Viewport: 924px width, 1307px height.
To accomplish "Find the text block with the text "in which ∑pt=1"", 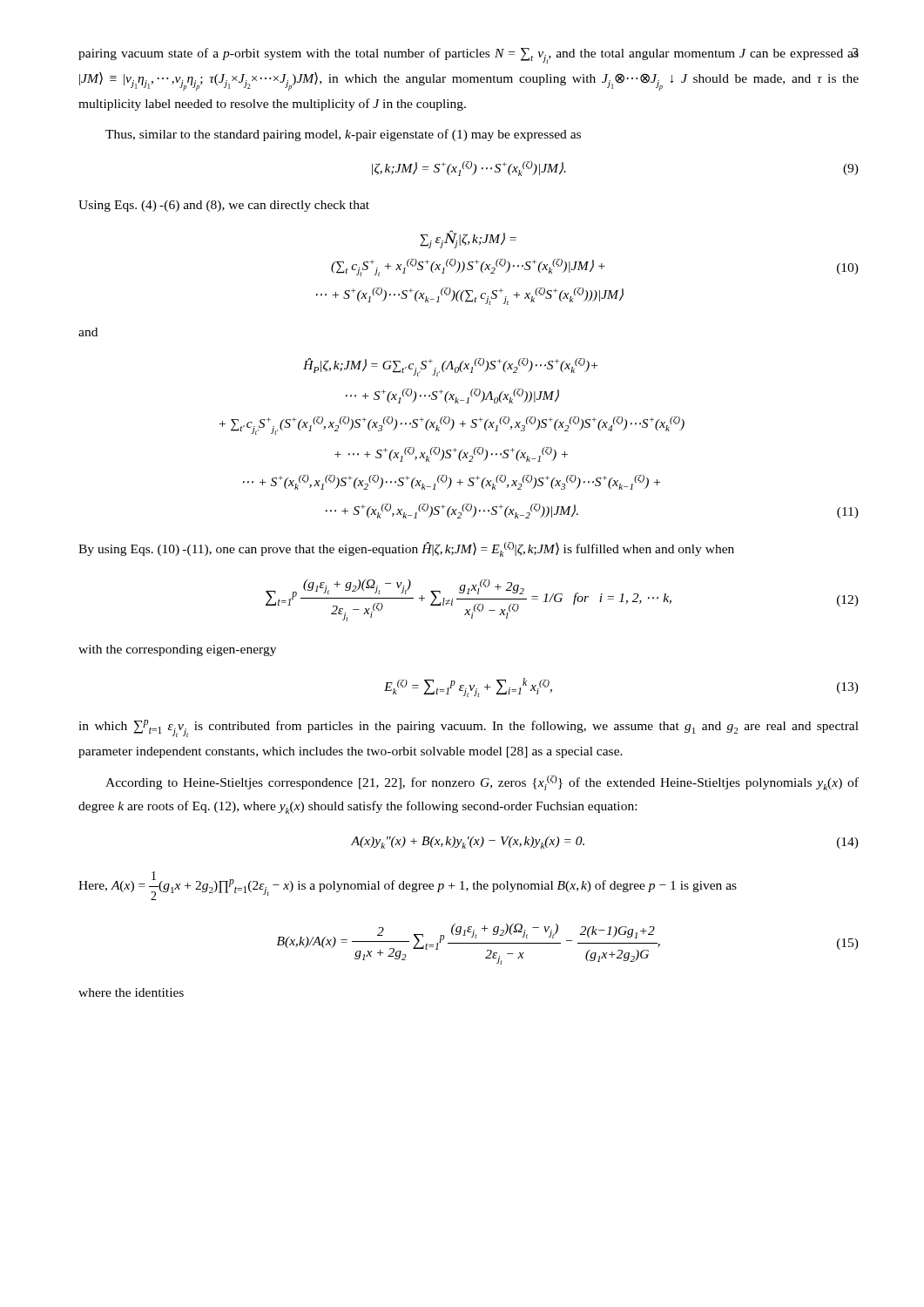I will click(x=469, y=737).
